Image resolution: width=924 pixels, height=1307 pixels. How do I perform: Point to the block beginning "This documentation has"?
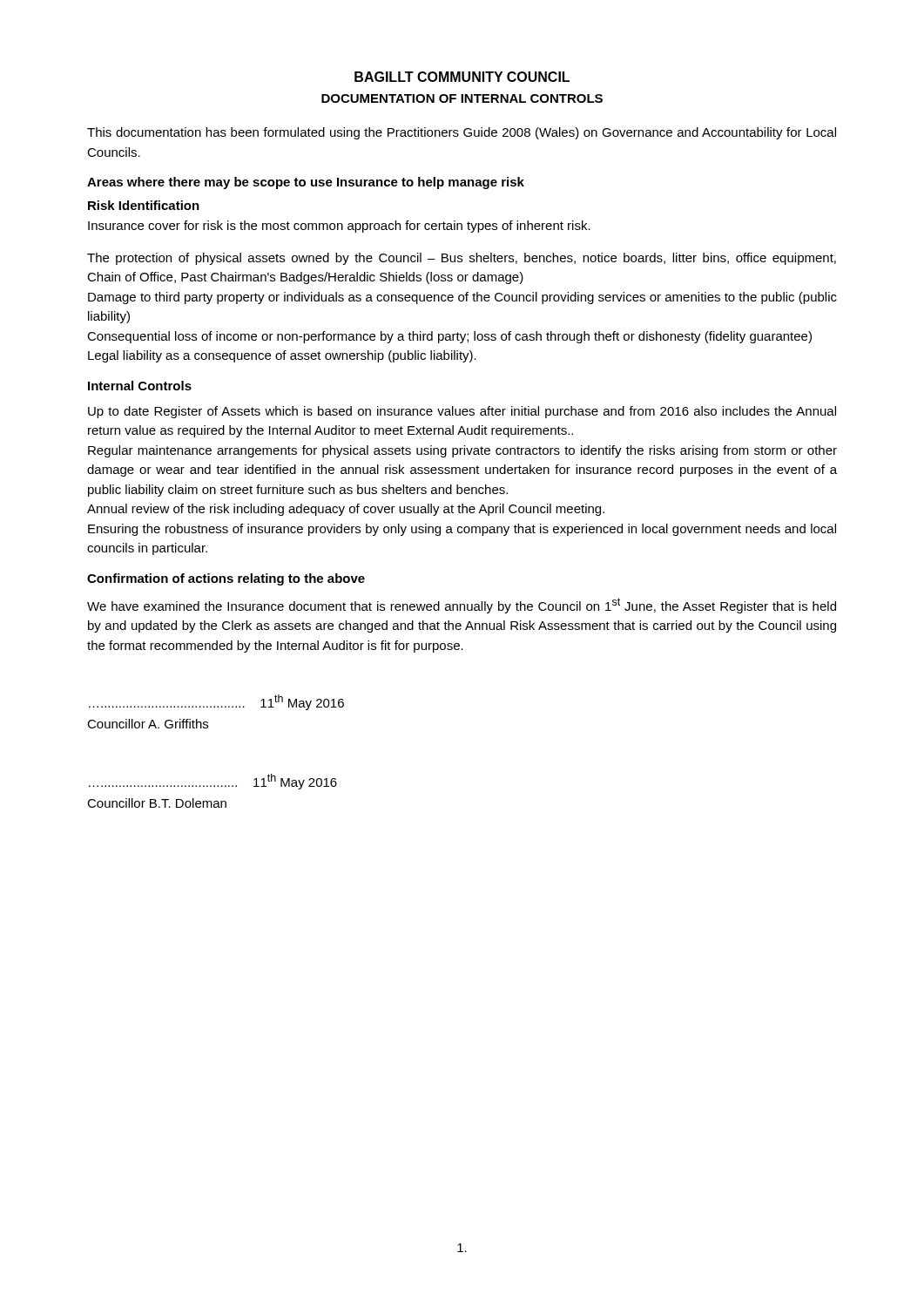click(462, 142)
